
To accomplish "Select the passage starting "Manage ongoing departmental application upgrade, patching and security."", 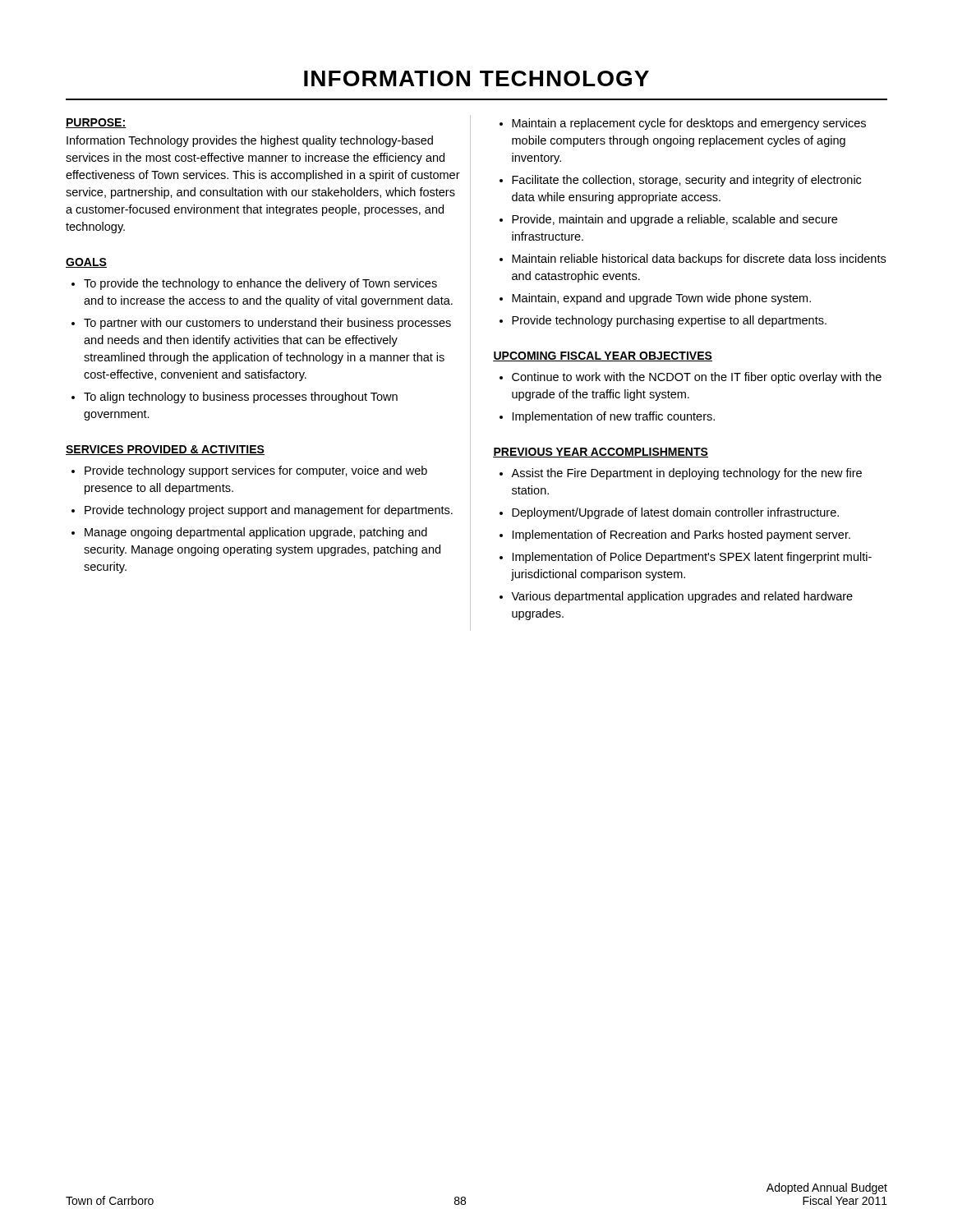I will [x=262, y=550].
